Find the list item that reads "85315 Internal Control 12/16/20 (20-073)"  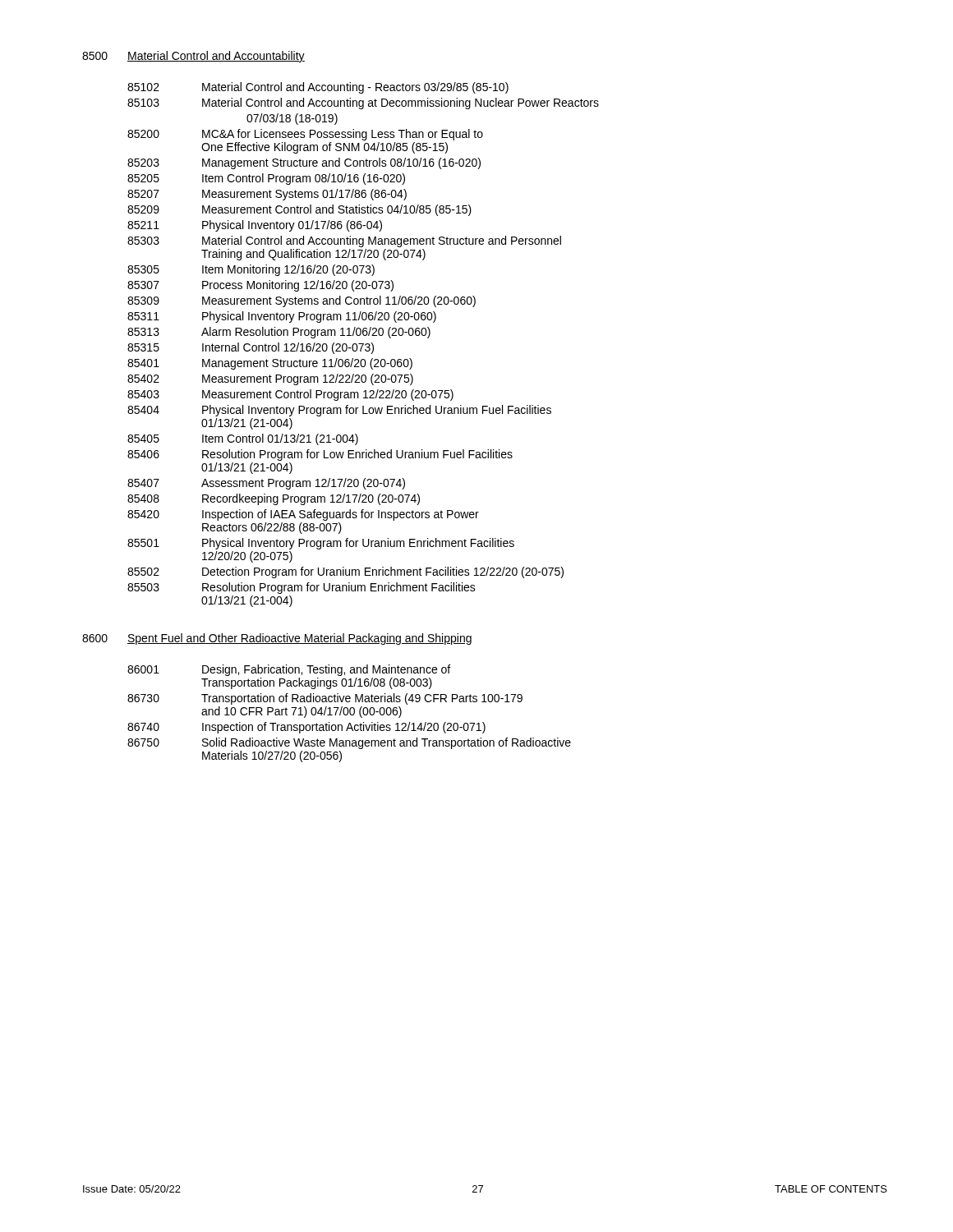251,348
